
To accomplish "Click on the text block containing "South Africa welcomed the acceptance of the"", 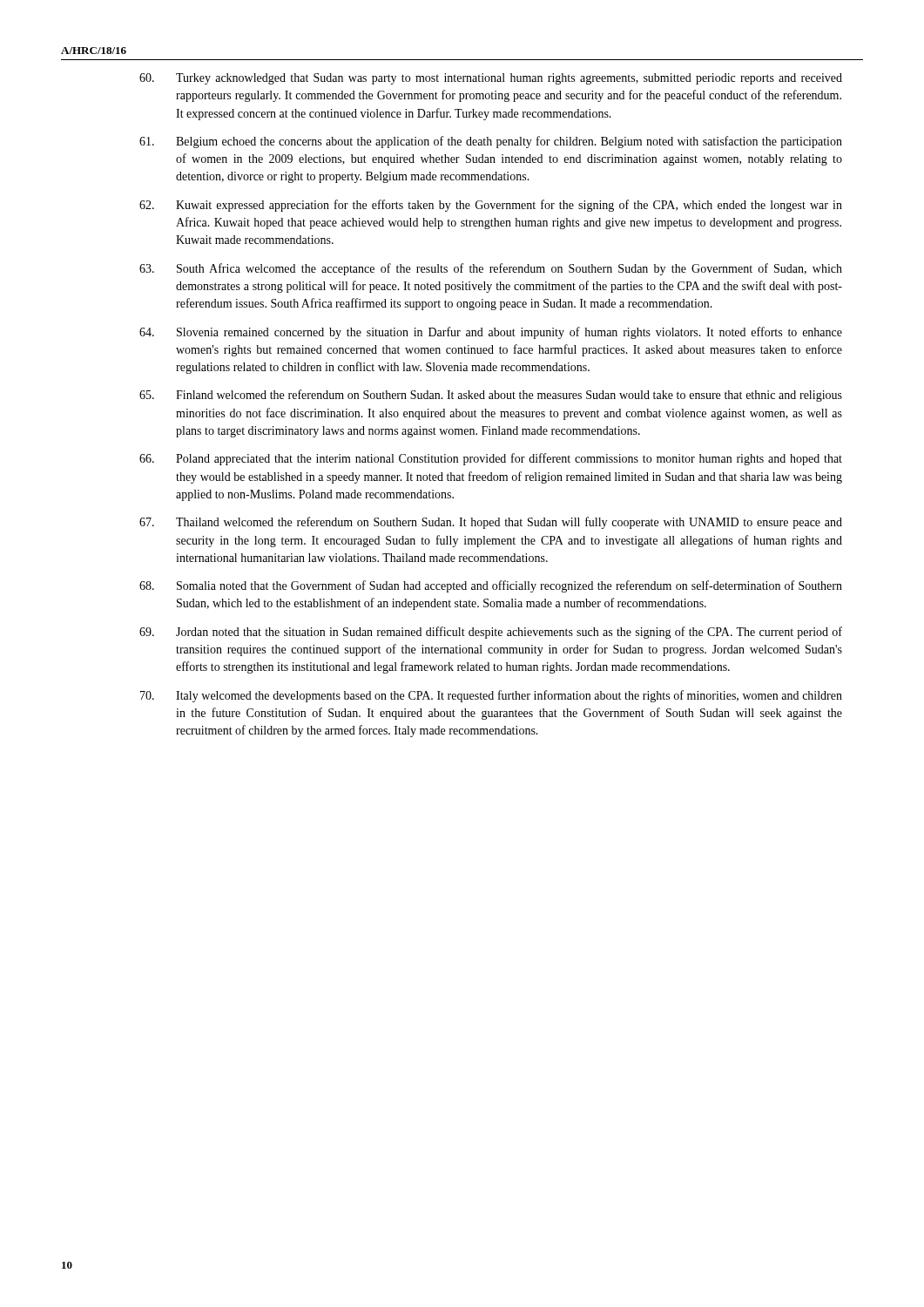I will pos(491,287).
